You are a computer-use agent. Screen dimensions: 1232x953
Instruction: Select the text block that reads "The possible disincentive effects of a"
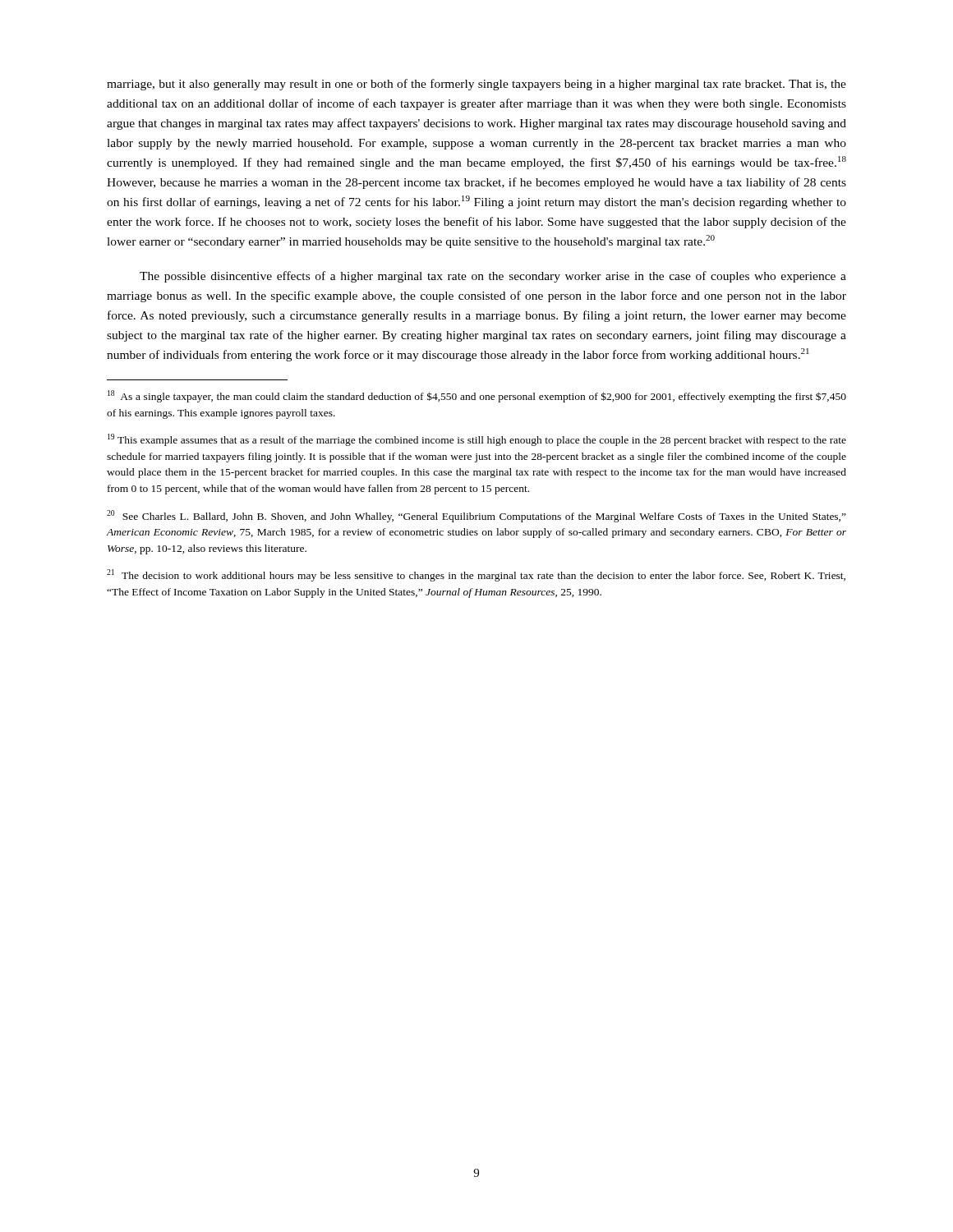476,316
